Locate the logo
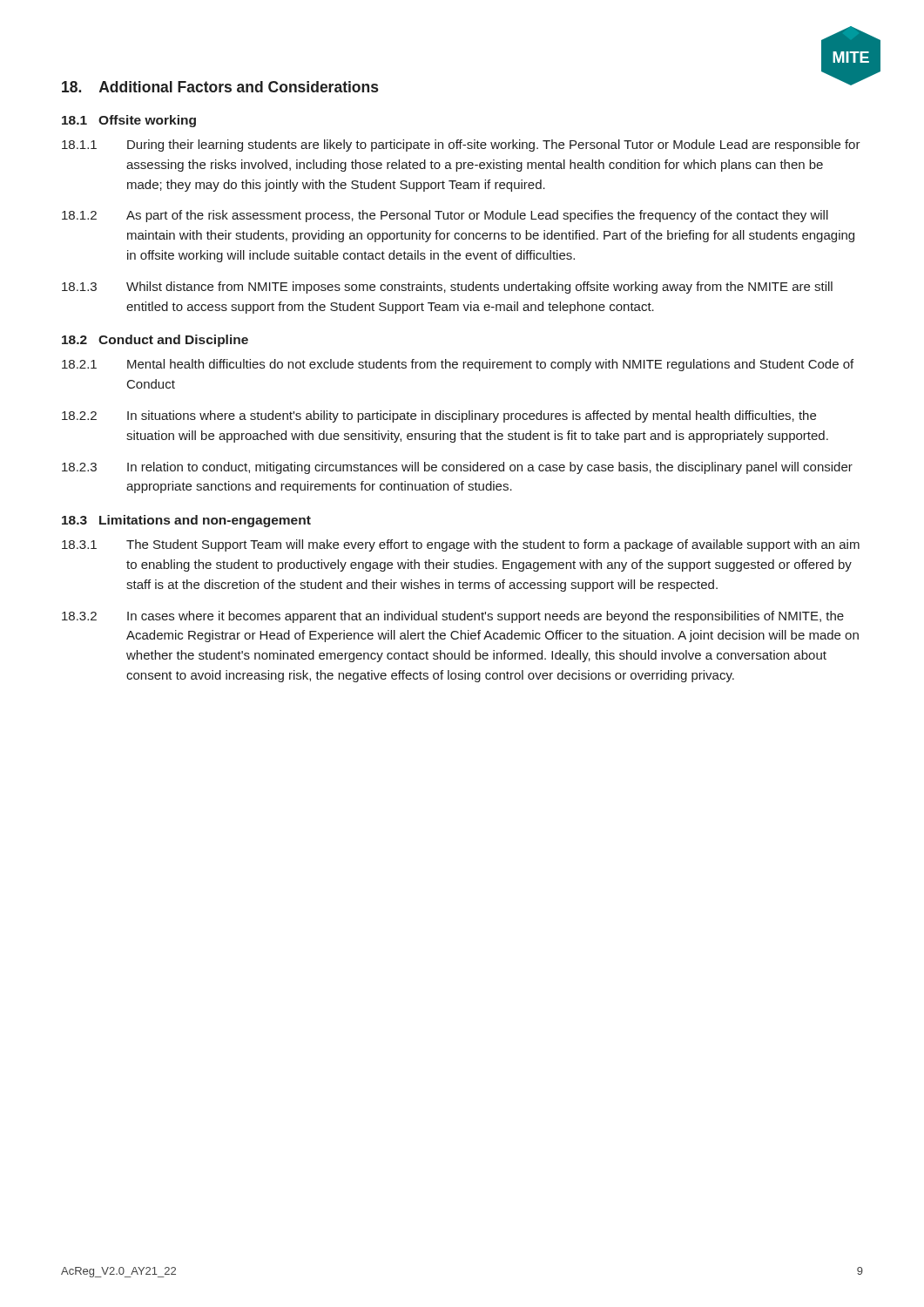Viewport: 924px width, 1307px height. [x=851, y=56]
